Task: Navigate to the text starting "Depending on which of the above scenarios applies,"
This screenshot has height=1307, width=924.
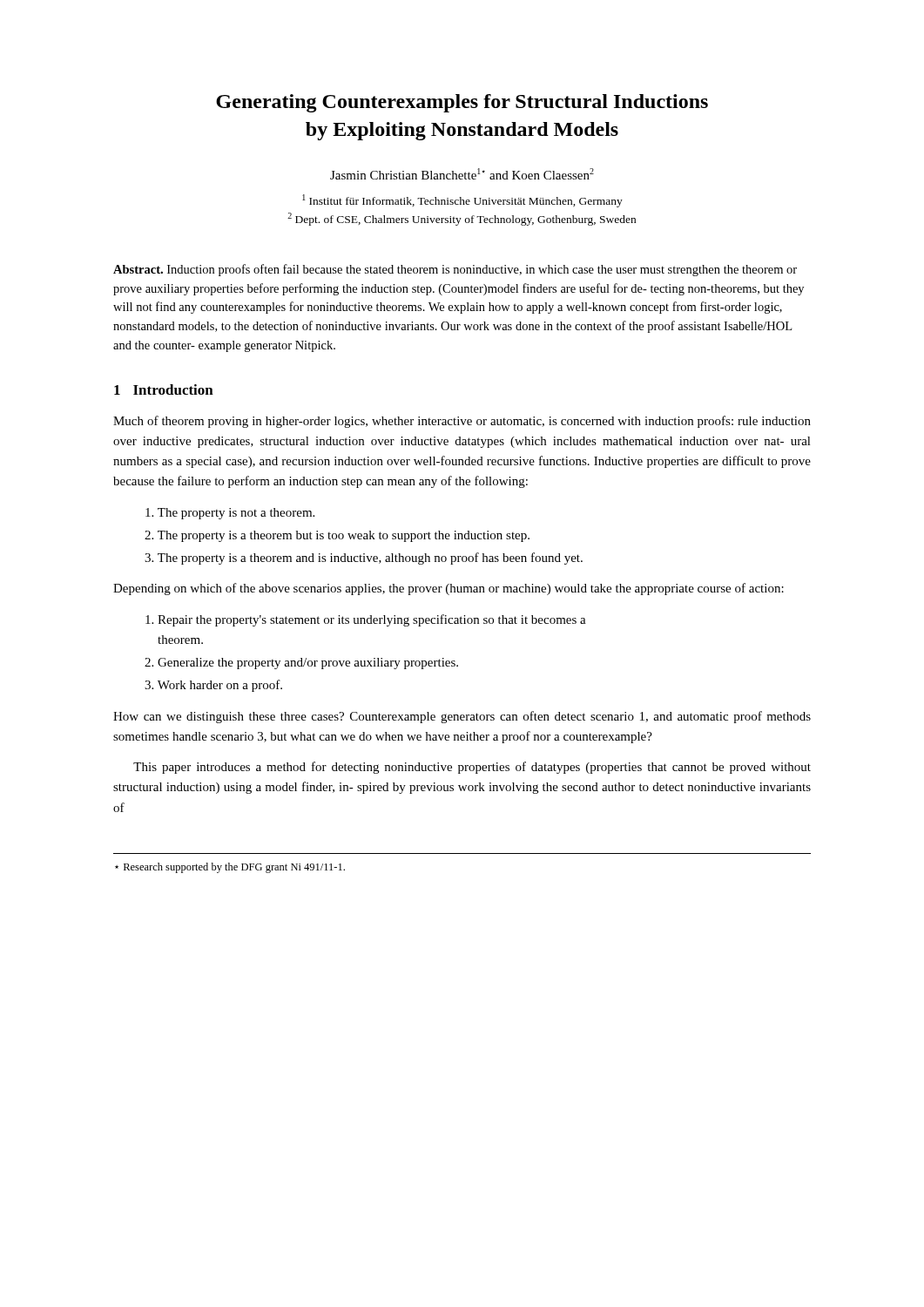Action: click(x=449, y=589)
